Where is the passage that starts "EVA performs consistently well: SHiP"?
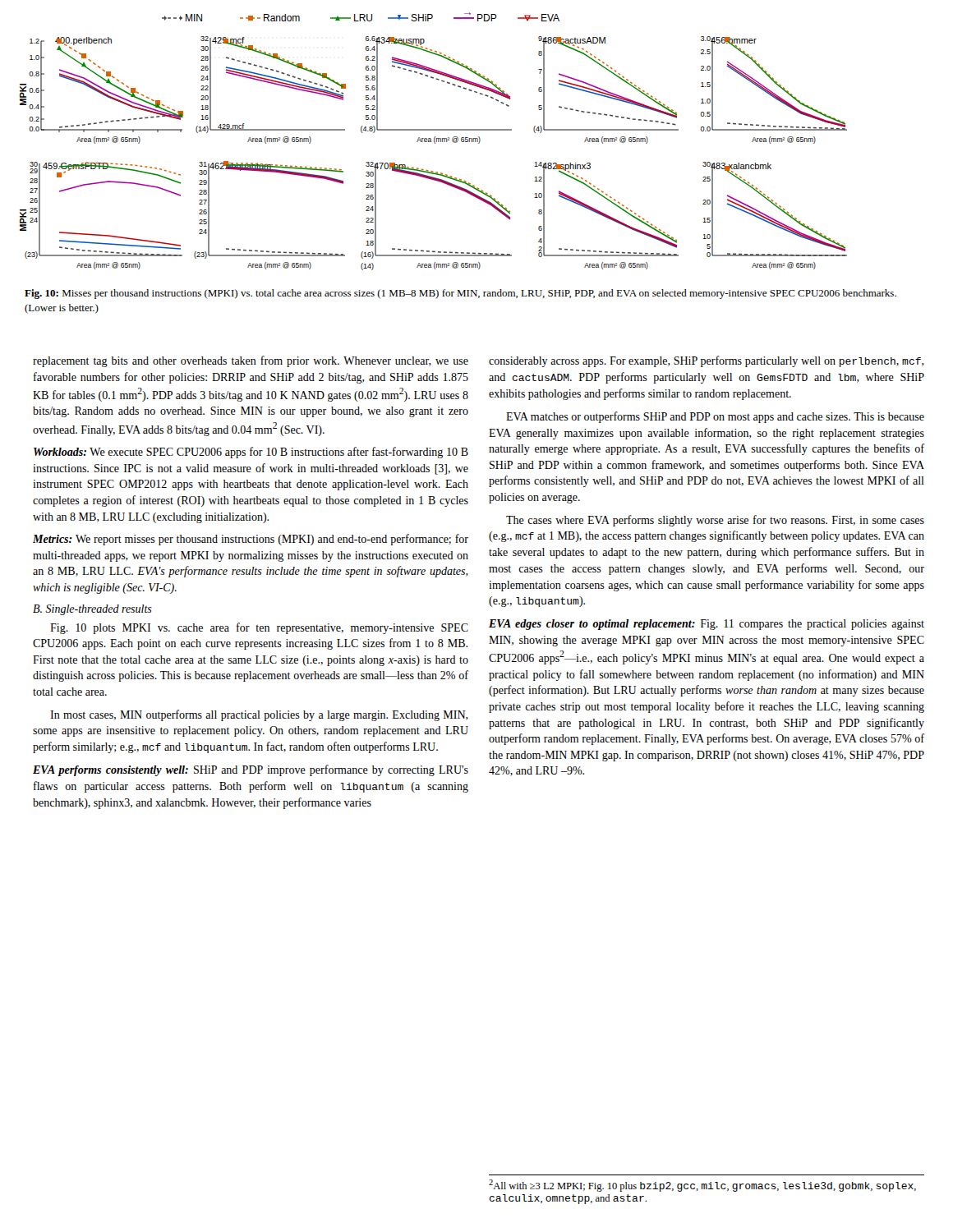 [x=251, y=787]
